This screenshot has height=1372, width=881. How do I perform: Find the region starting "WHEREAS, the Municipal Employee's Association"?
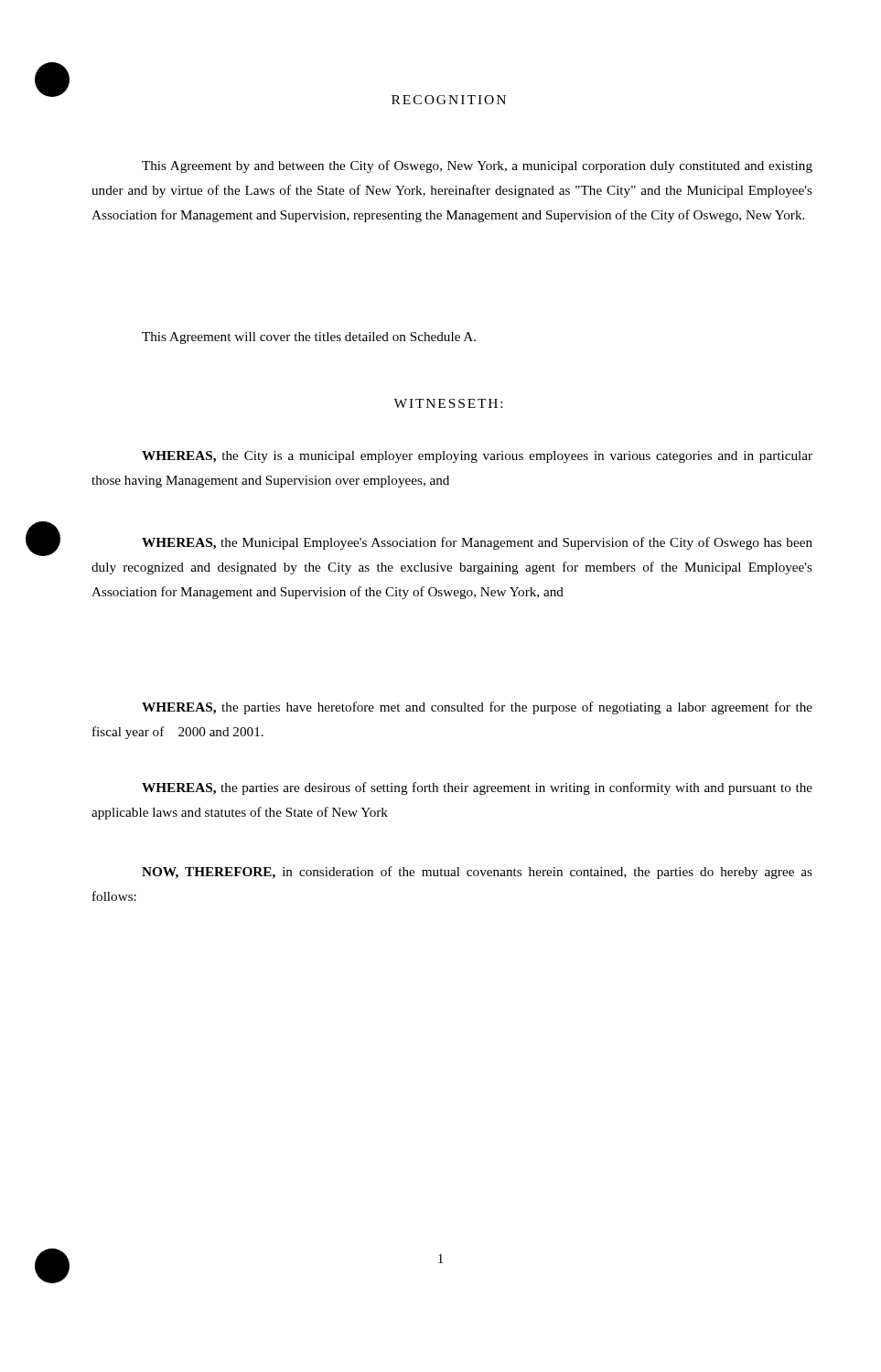coord(452,566)
